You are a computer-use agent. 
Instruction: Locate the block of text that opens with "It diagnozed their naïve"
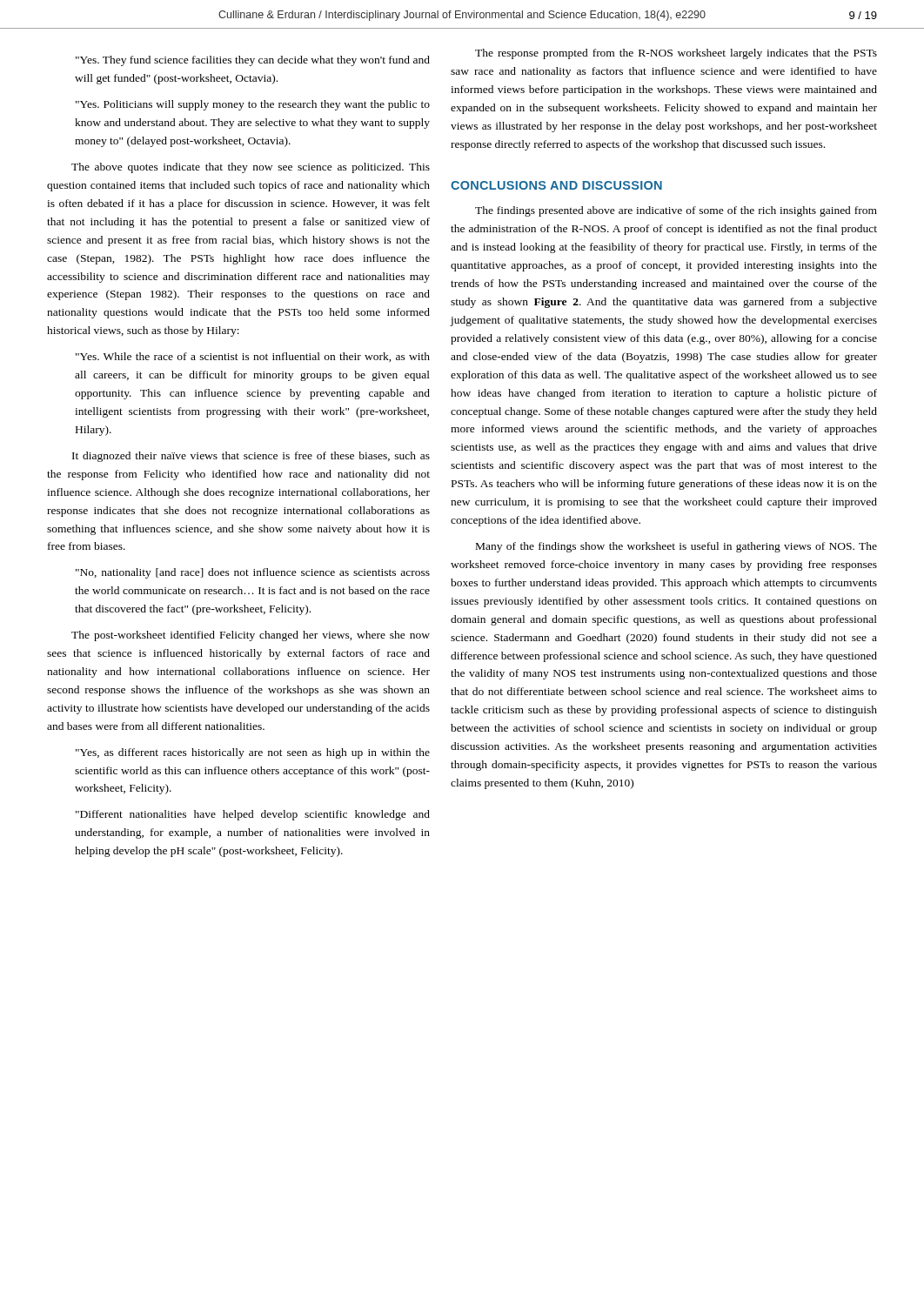coord(238,502)
